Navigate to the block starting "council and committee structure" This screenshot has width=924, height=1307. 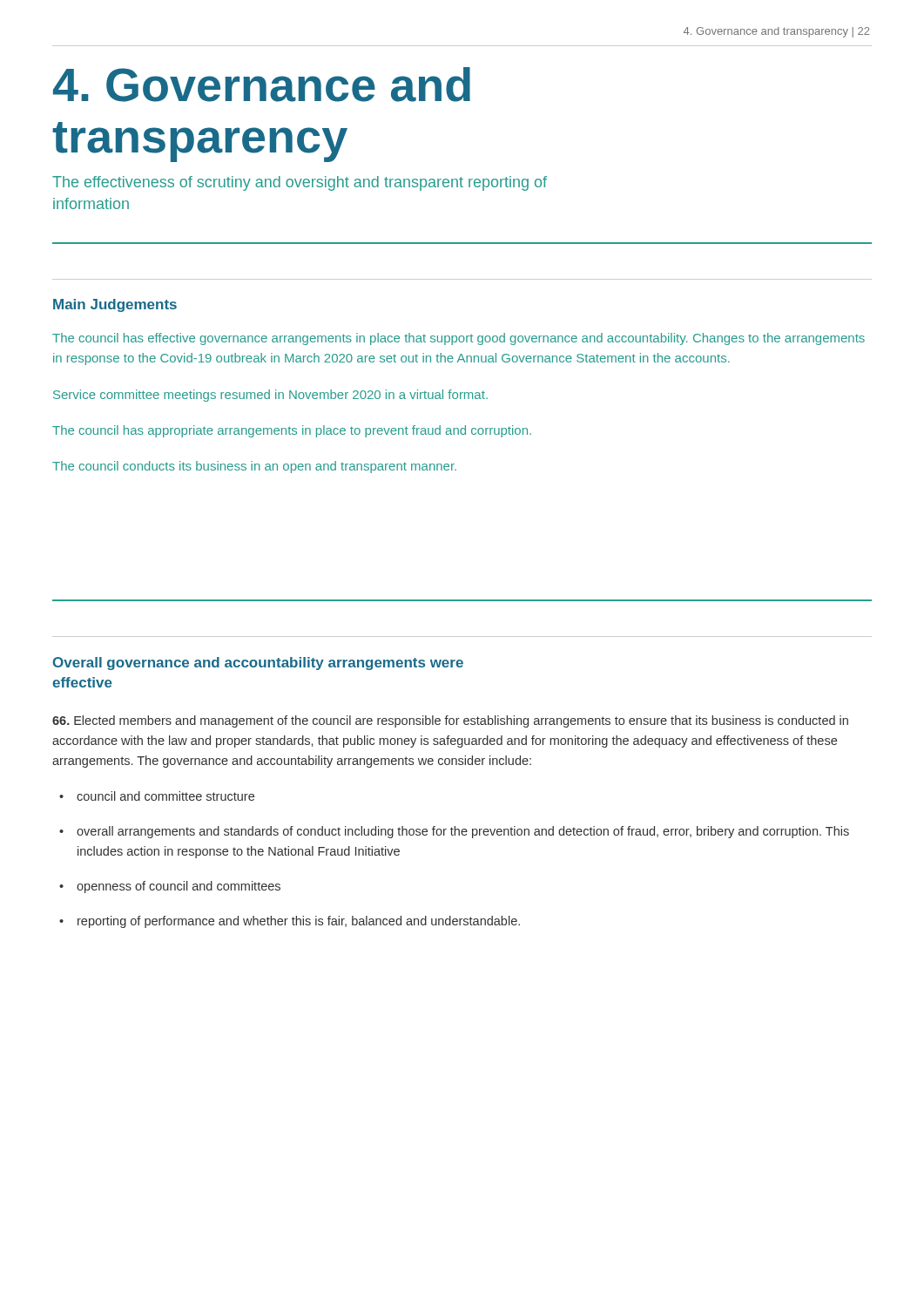click(166, 796)
